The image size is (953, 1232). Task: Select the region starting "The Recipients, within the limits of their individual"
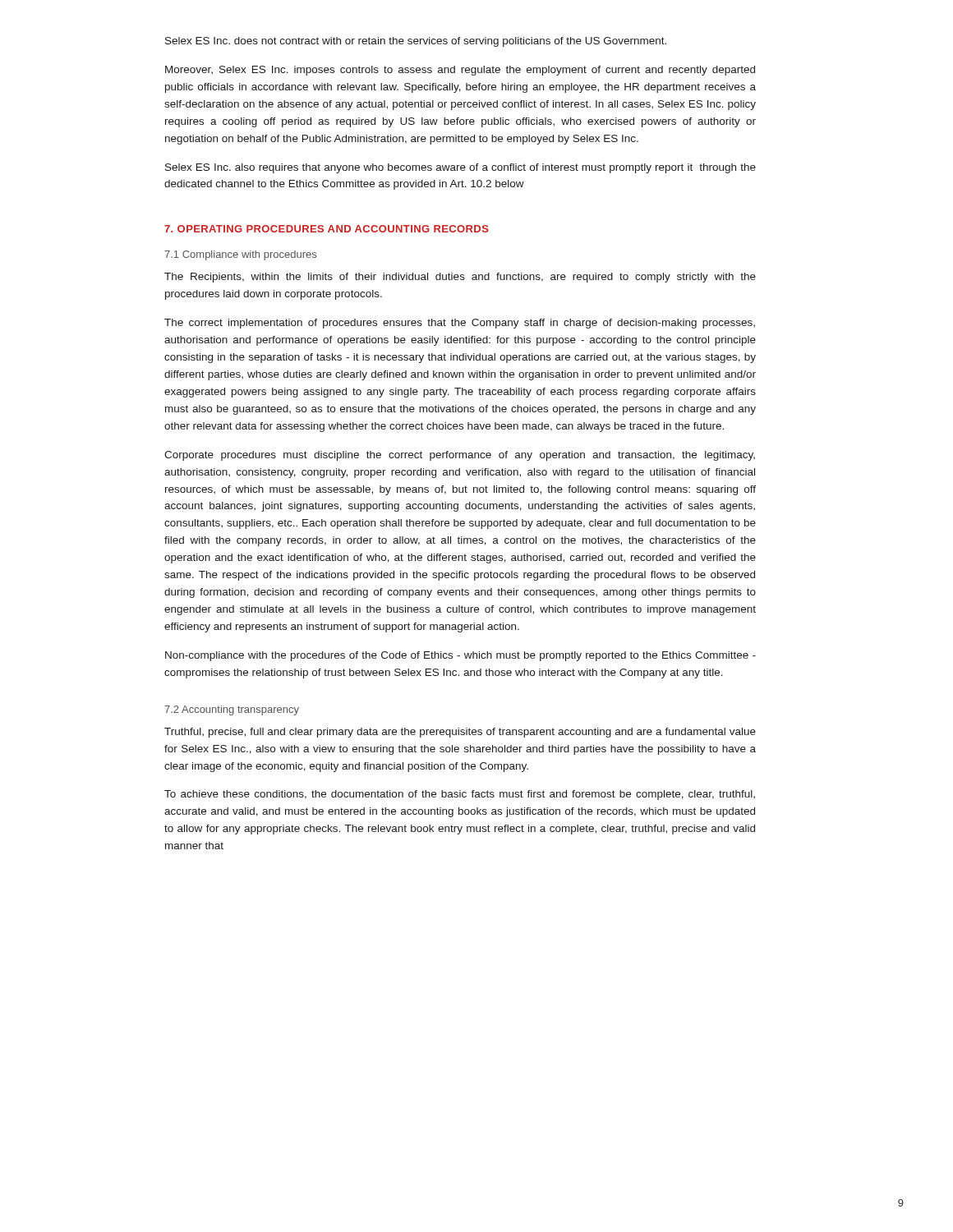pos(460,285)
